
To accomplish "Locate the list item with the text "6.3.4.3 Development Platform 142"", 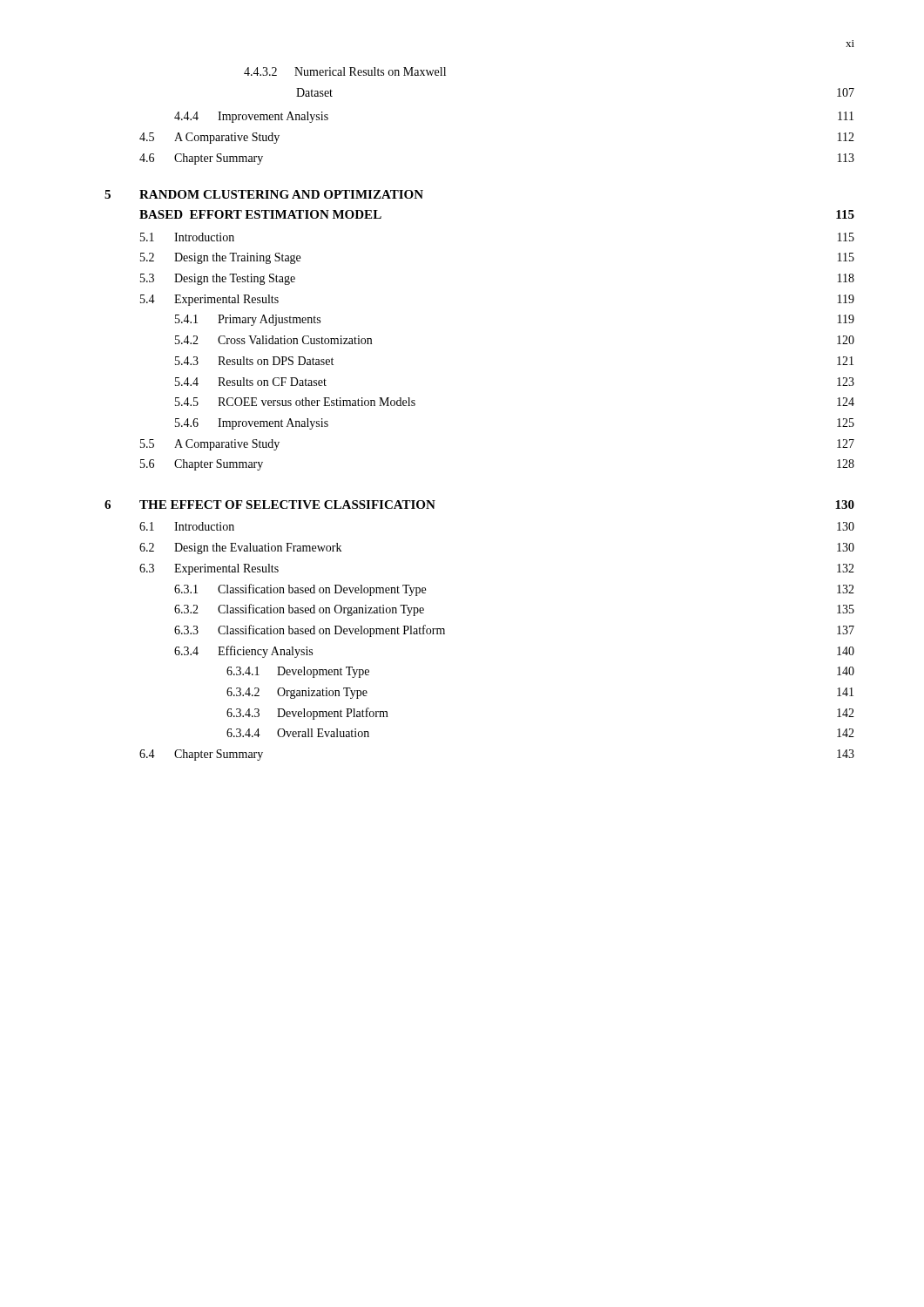I will point(238,712).
